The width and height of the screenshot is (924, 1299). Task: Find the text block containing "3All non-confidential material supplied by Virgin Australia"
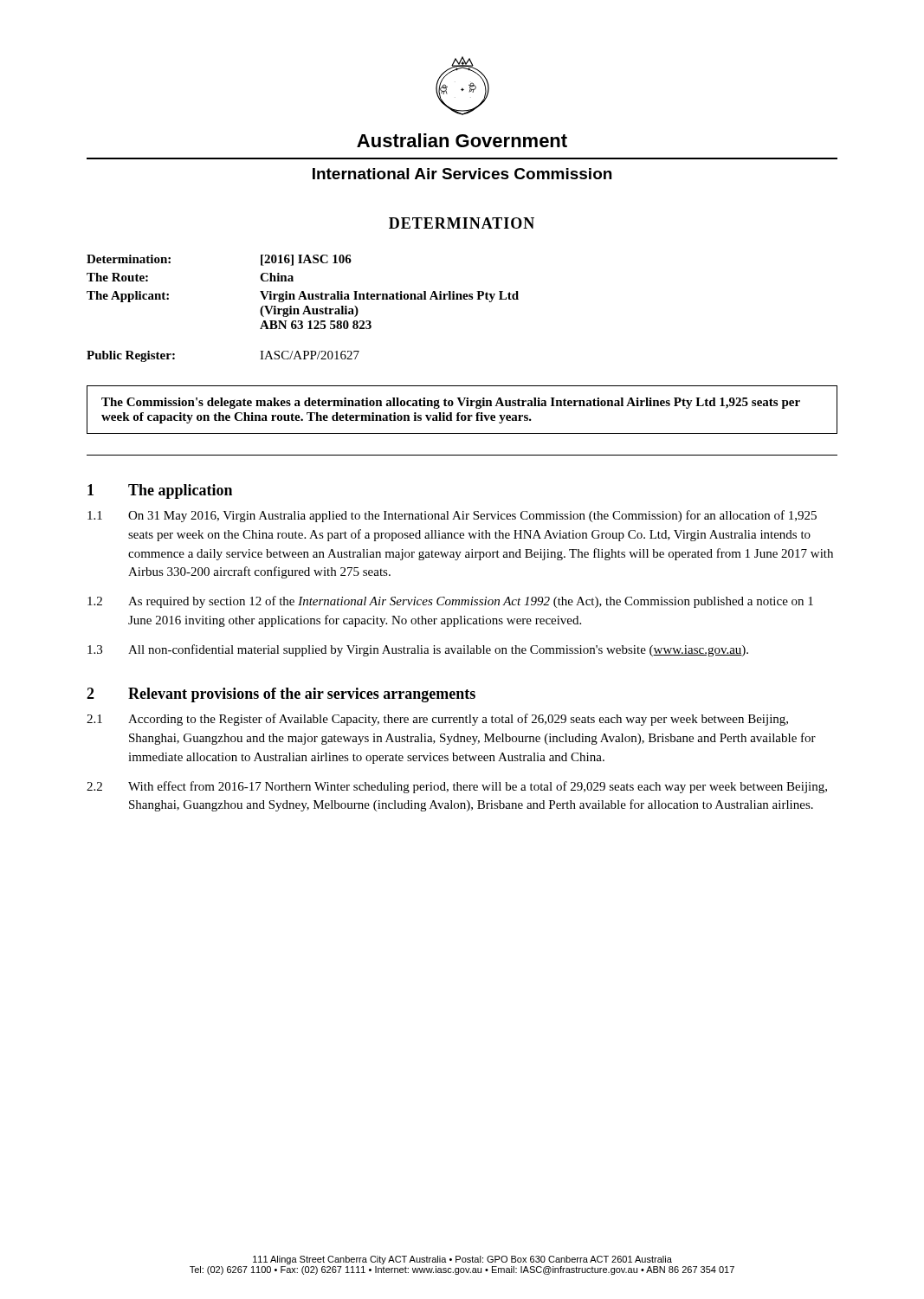click(460, 650)
